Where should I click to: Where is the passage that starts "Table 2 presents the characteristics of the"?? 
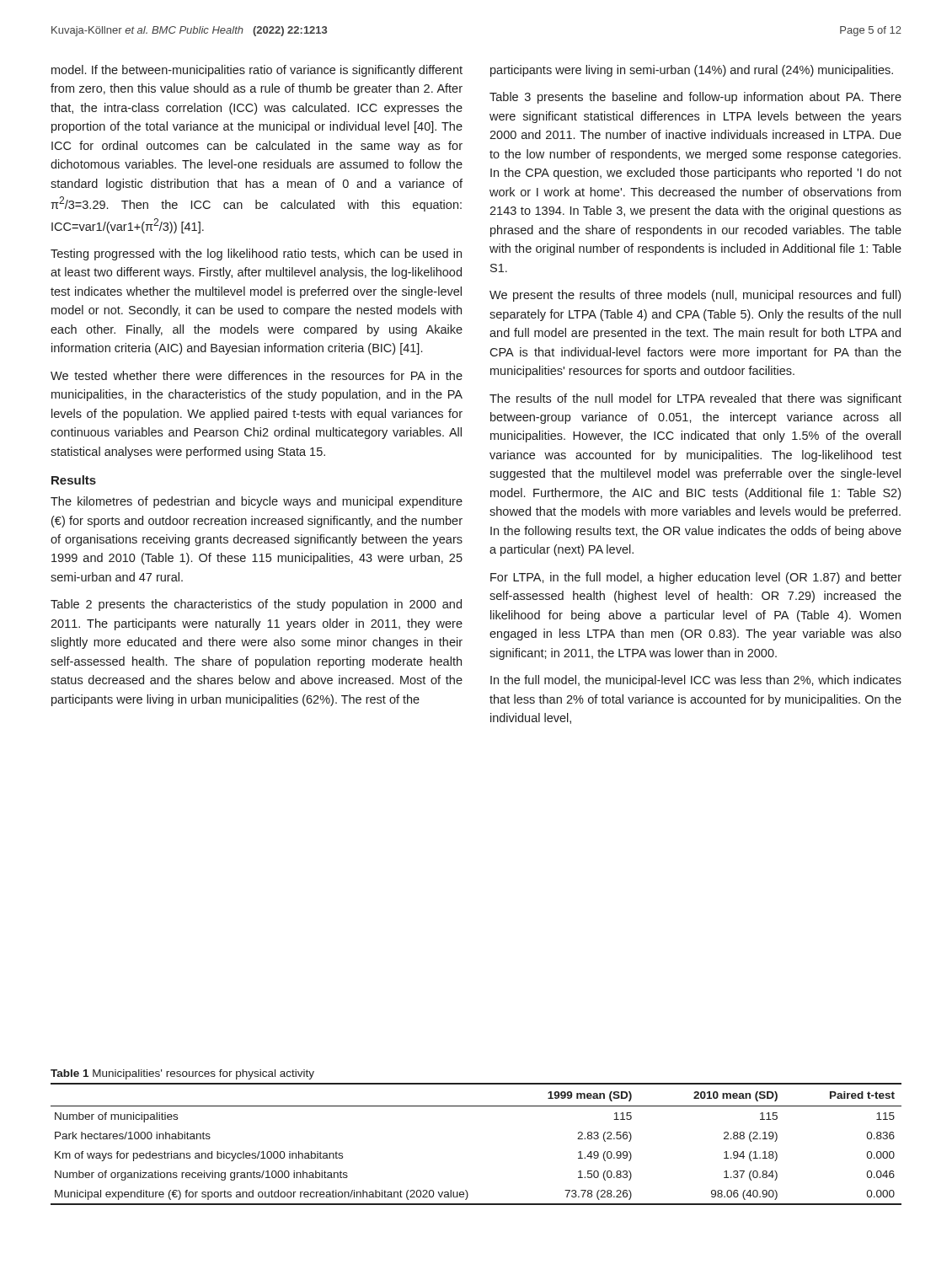257,652
